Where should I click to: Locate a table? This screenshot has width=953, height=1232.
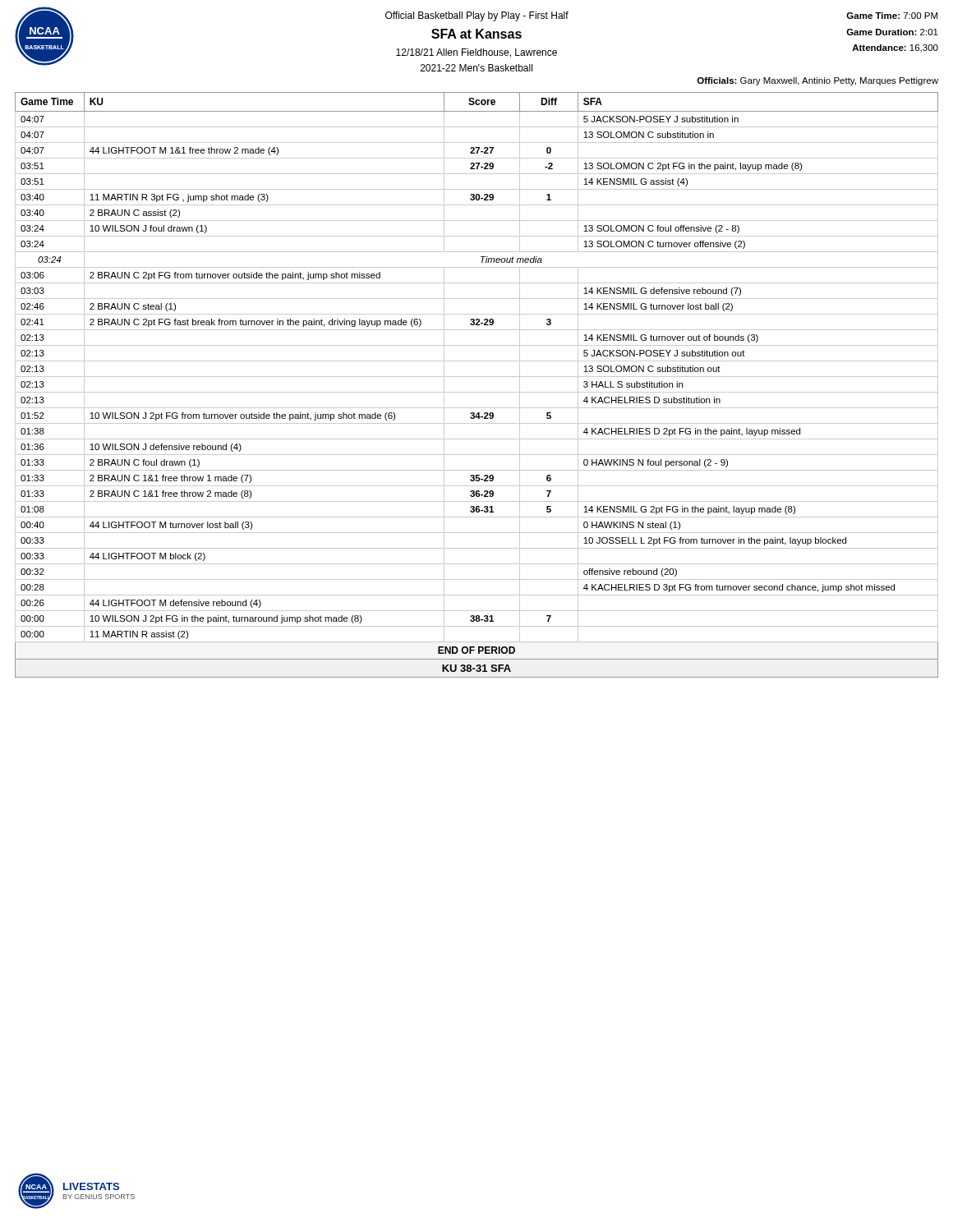[476, 385]
